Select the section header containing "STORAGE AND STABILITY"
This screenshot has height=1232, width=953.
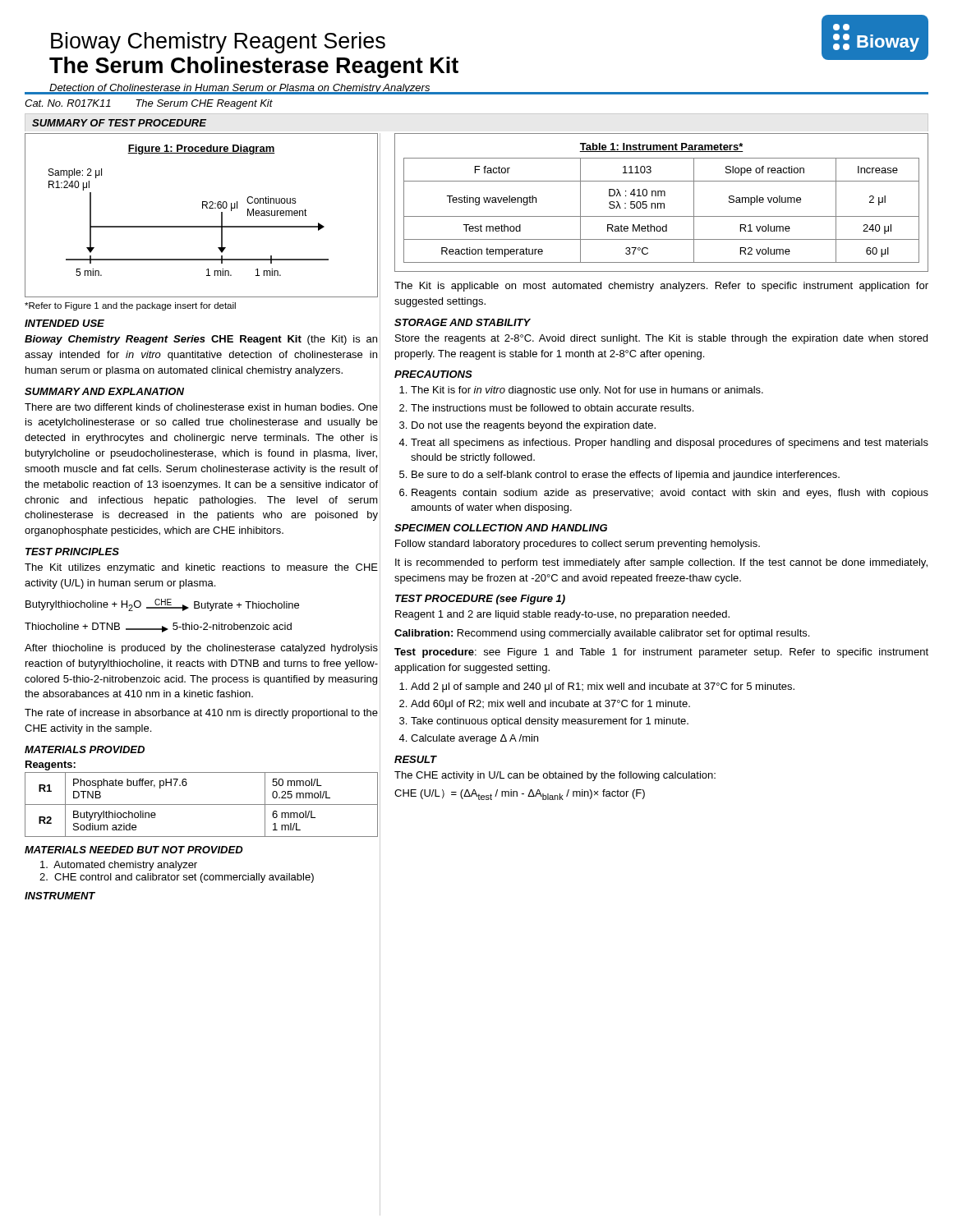pyautogui.click(x=462, y=322)
